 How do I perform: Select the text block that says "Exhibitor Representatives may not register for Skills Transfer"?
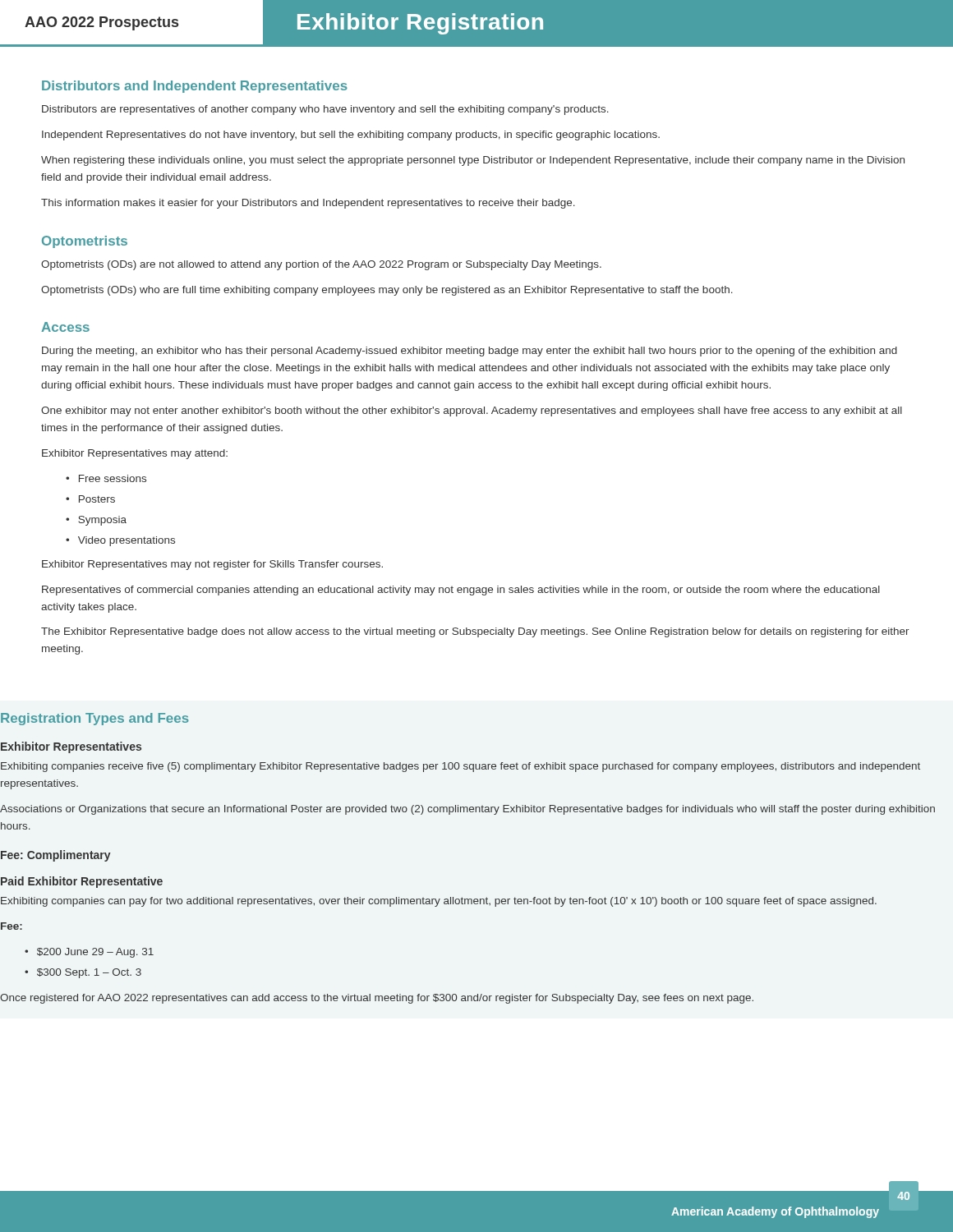click(212, 564)
